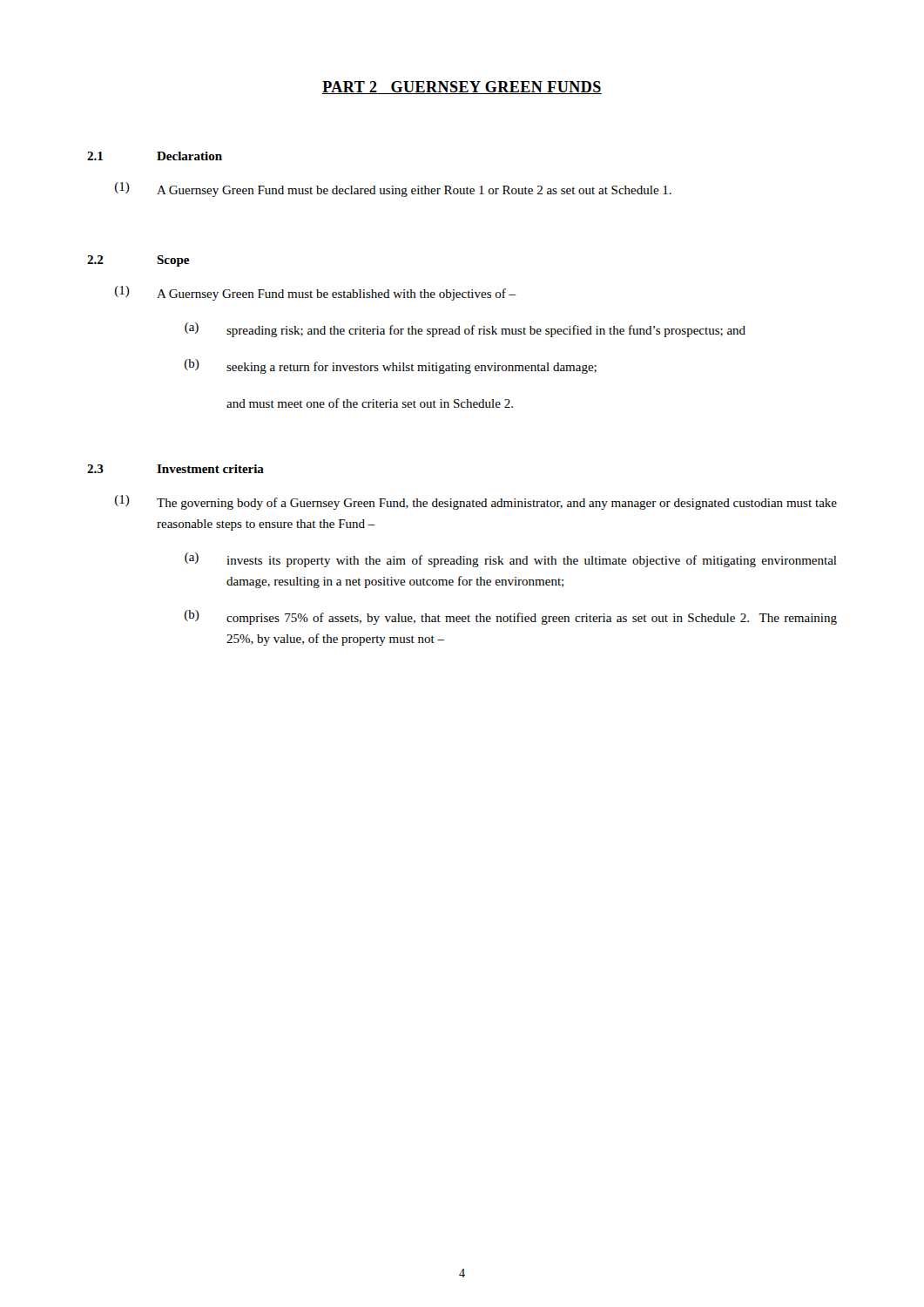Image resolution: width=924 pixels, height=1307 pixels.
Task: Find the block on this page that starts "(a) spreading risk; and the criteria"
Action: click(x=497, y=330)
